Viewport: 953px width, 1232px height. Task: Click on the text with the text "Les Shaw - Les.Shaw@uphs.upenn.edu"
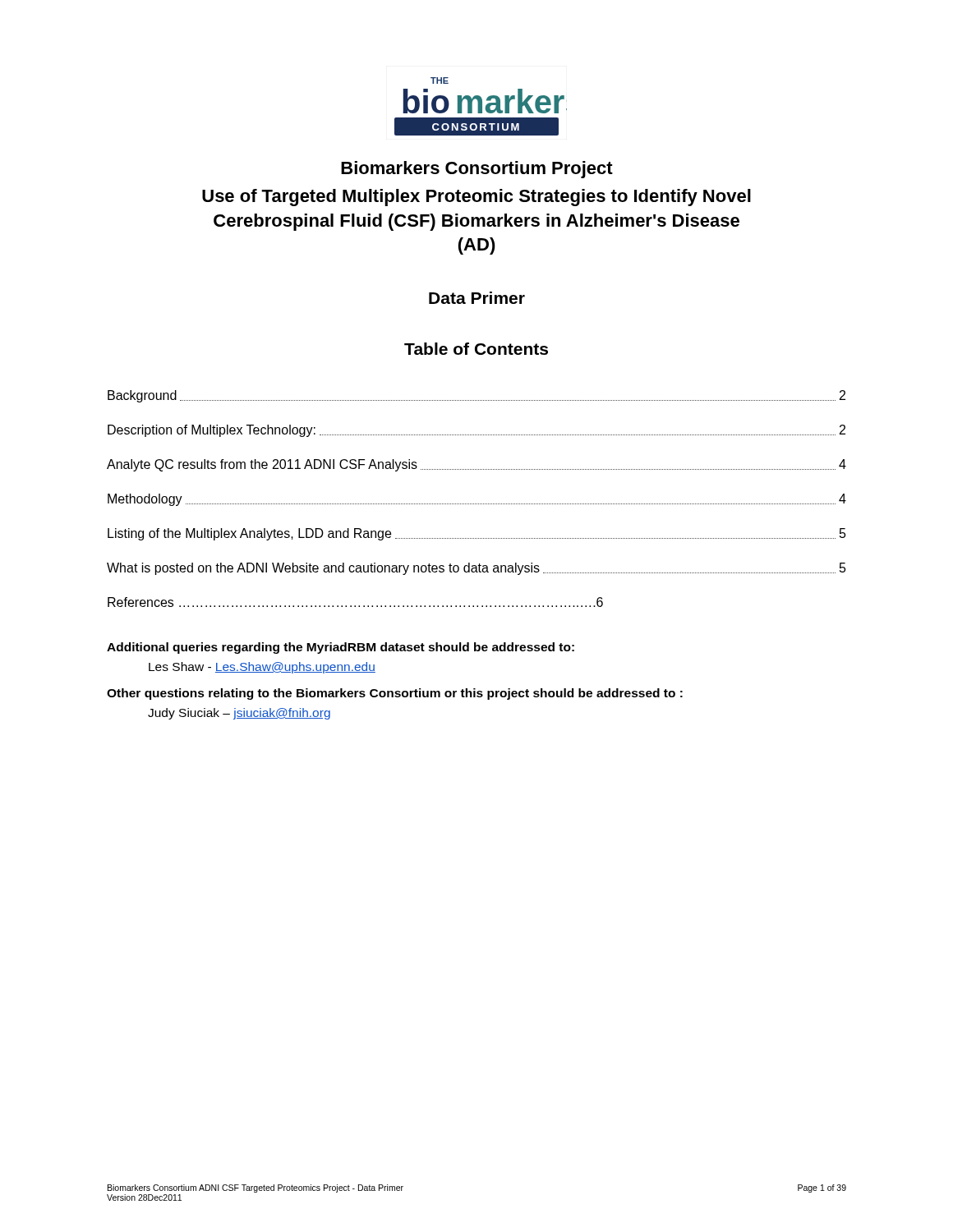(x=262, y=667)
